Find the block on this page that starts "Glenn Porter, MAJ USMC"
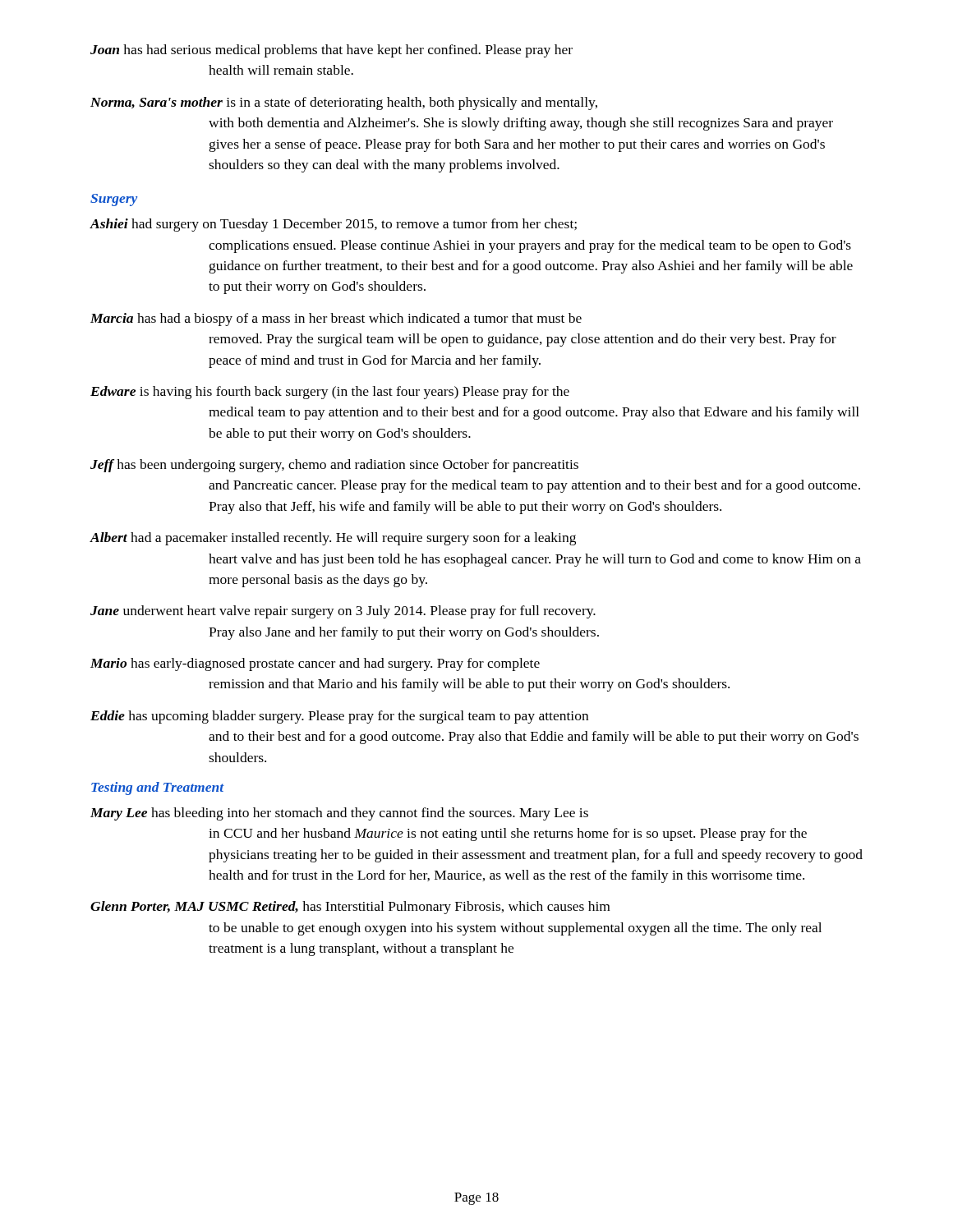 tap(476, 928)
